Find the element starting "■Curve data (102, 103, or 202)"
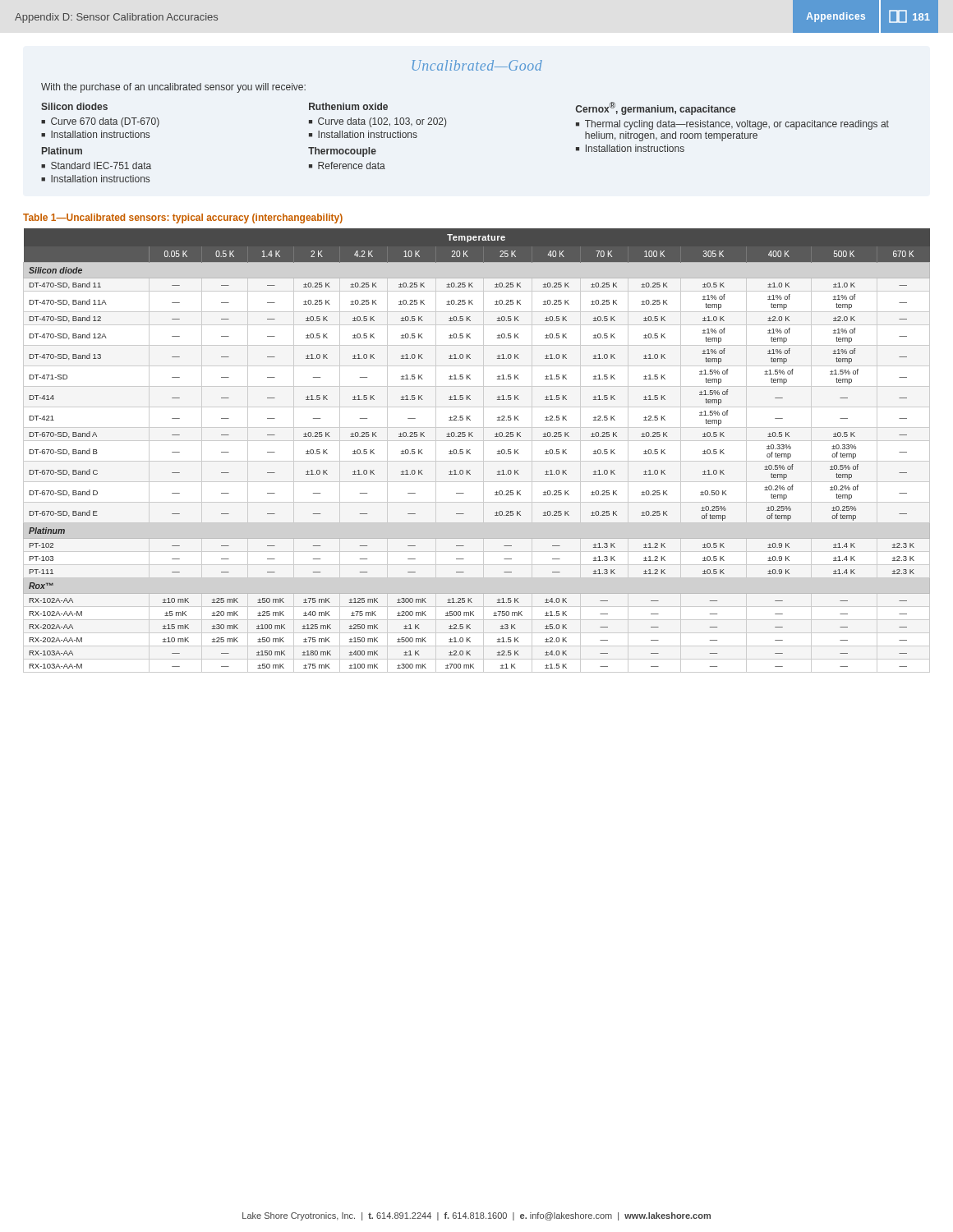 coord(378,122)
